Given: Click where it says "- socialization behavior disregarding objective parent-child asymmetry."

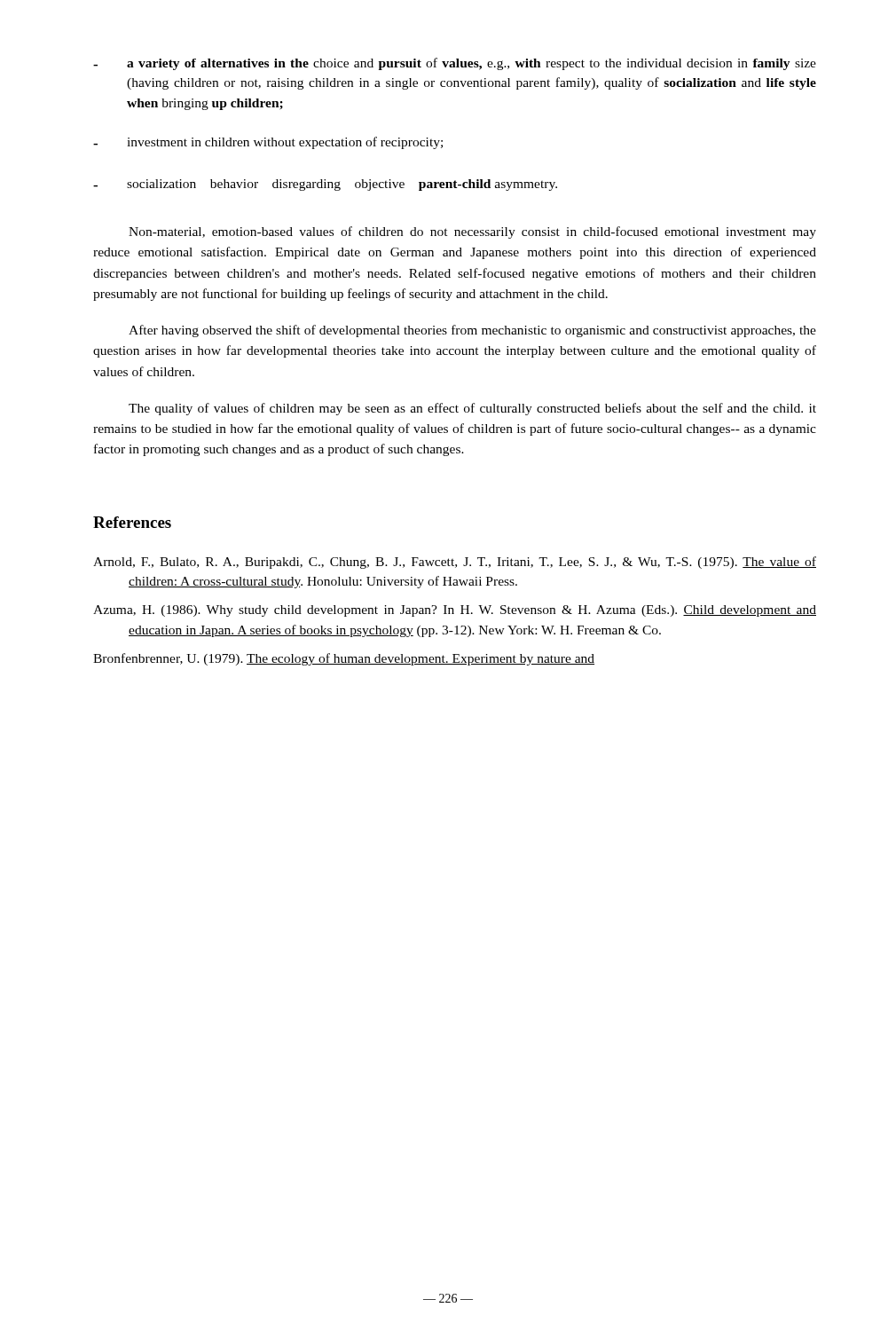Looking at the screenshot, I should tap(455, 185).
